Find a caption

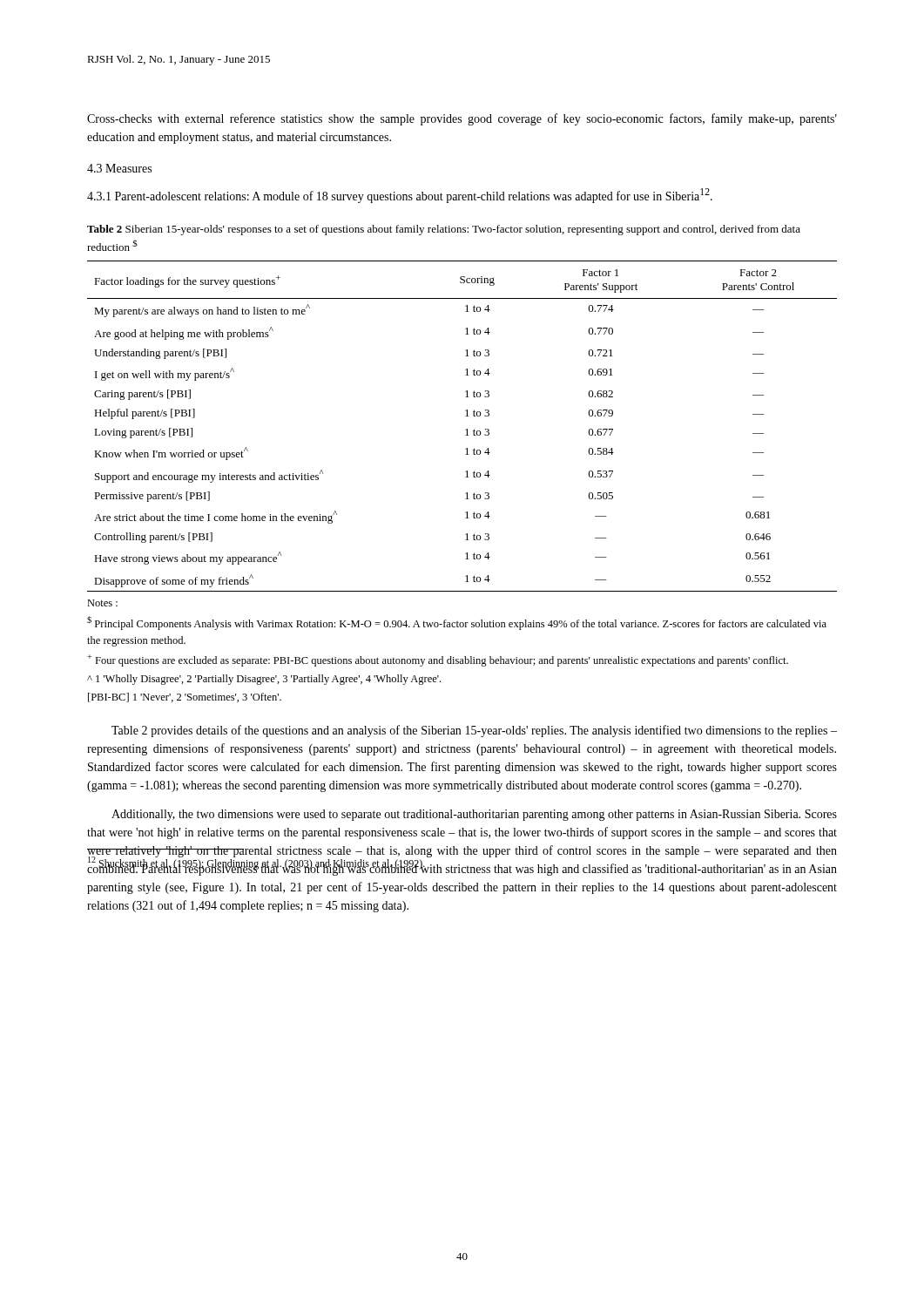(x=444, y=238)
